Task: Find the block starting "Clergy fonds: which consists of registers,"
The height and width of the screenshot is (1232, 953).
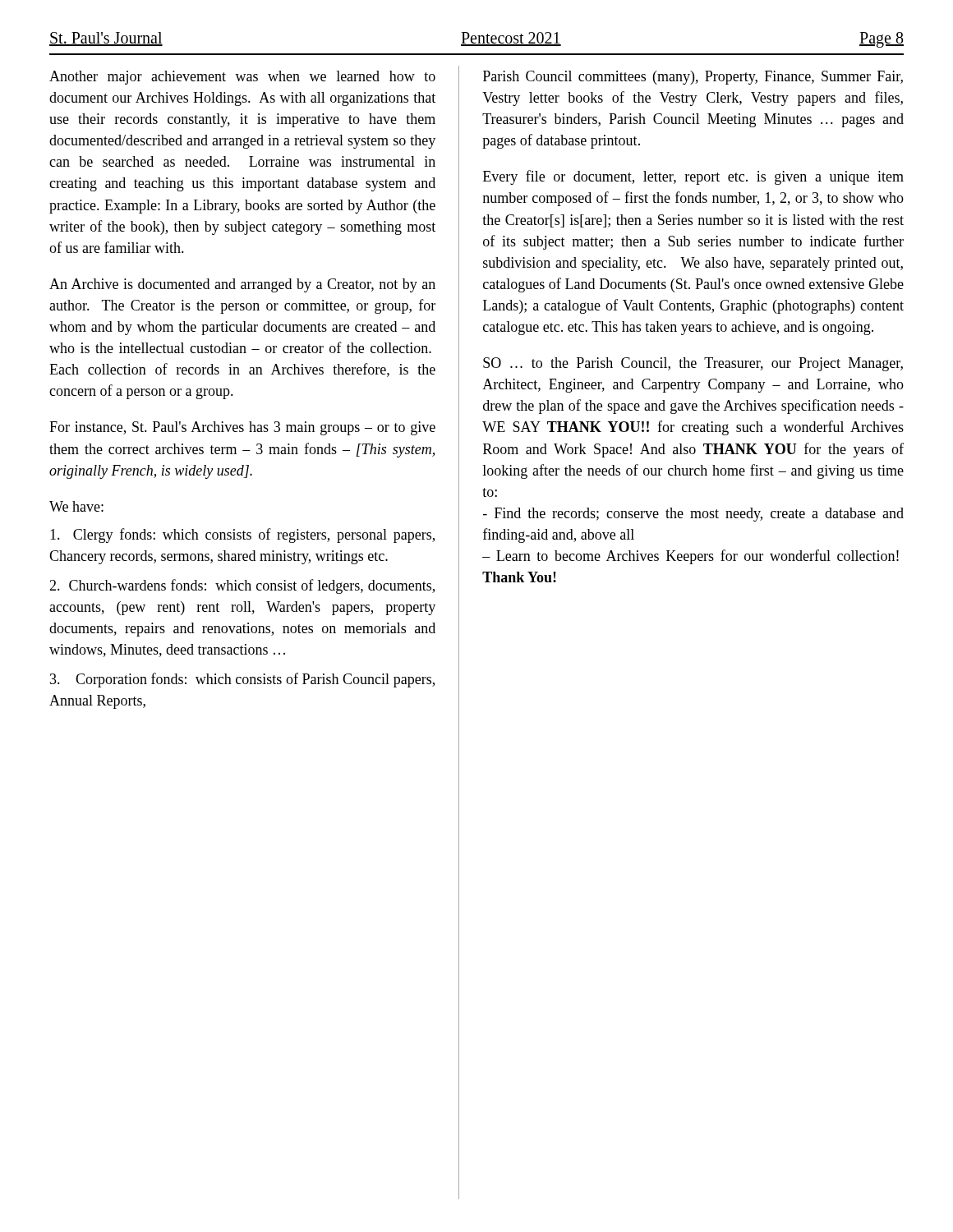Action: (x=242, y=545)
